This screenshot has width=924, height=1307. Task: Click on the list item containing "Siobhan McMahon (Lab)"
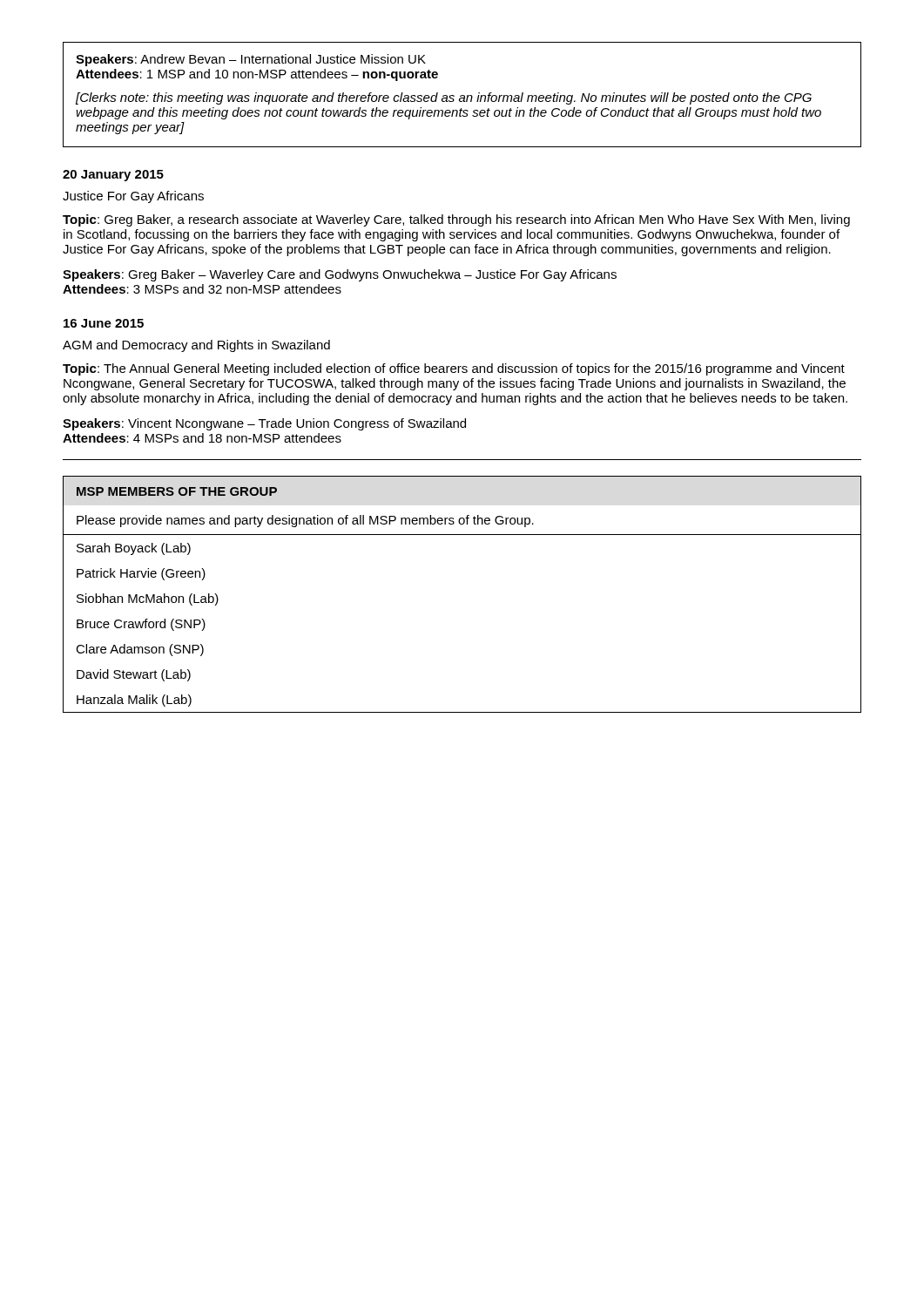coord(147,598)
